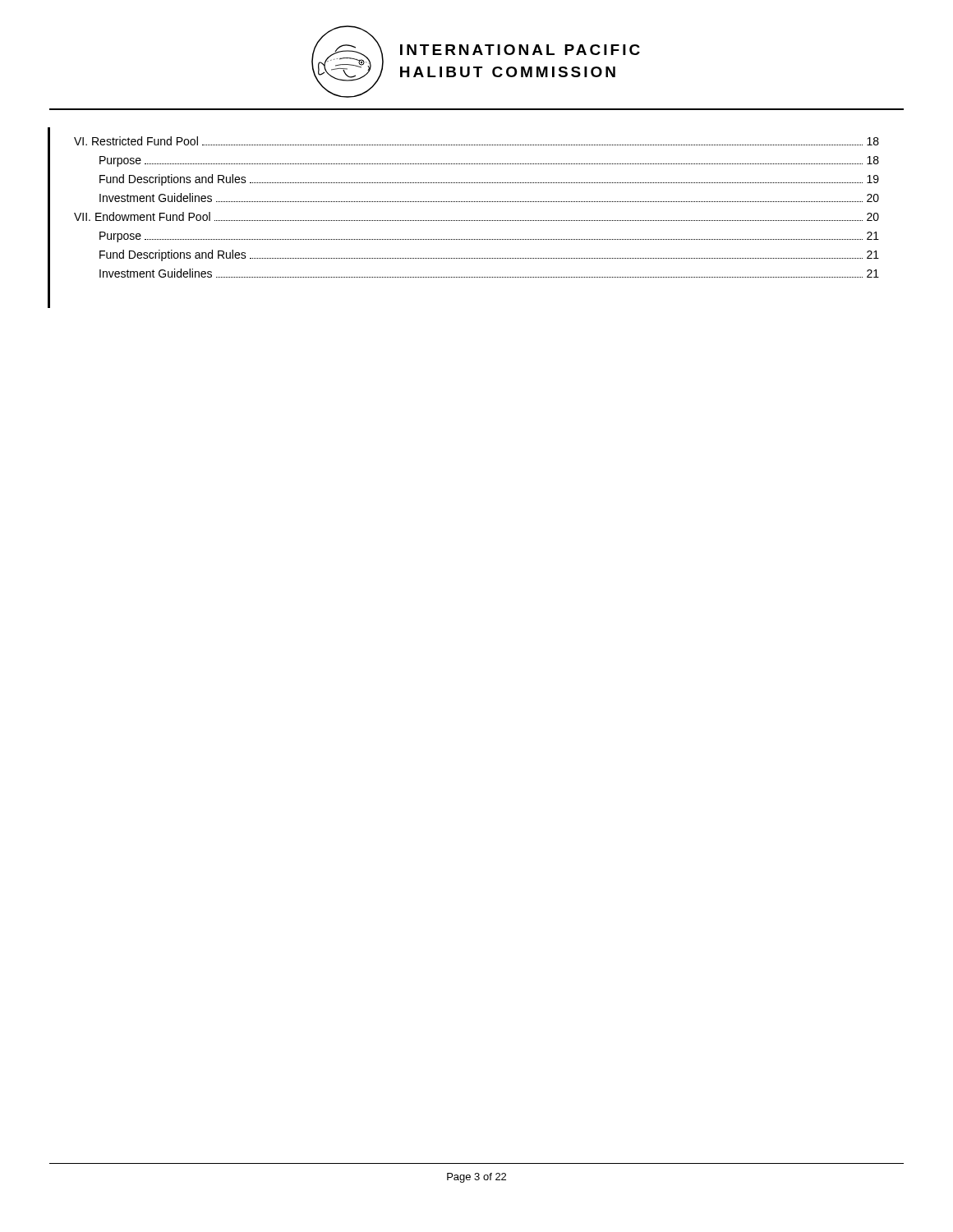Click on the region starting "VI. Restricted Fund Pool 18"
The width and height of the screenshot is (953, 1232).
tap(476, 141)
